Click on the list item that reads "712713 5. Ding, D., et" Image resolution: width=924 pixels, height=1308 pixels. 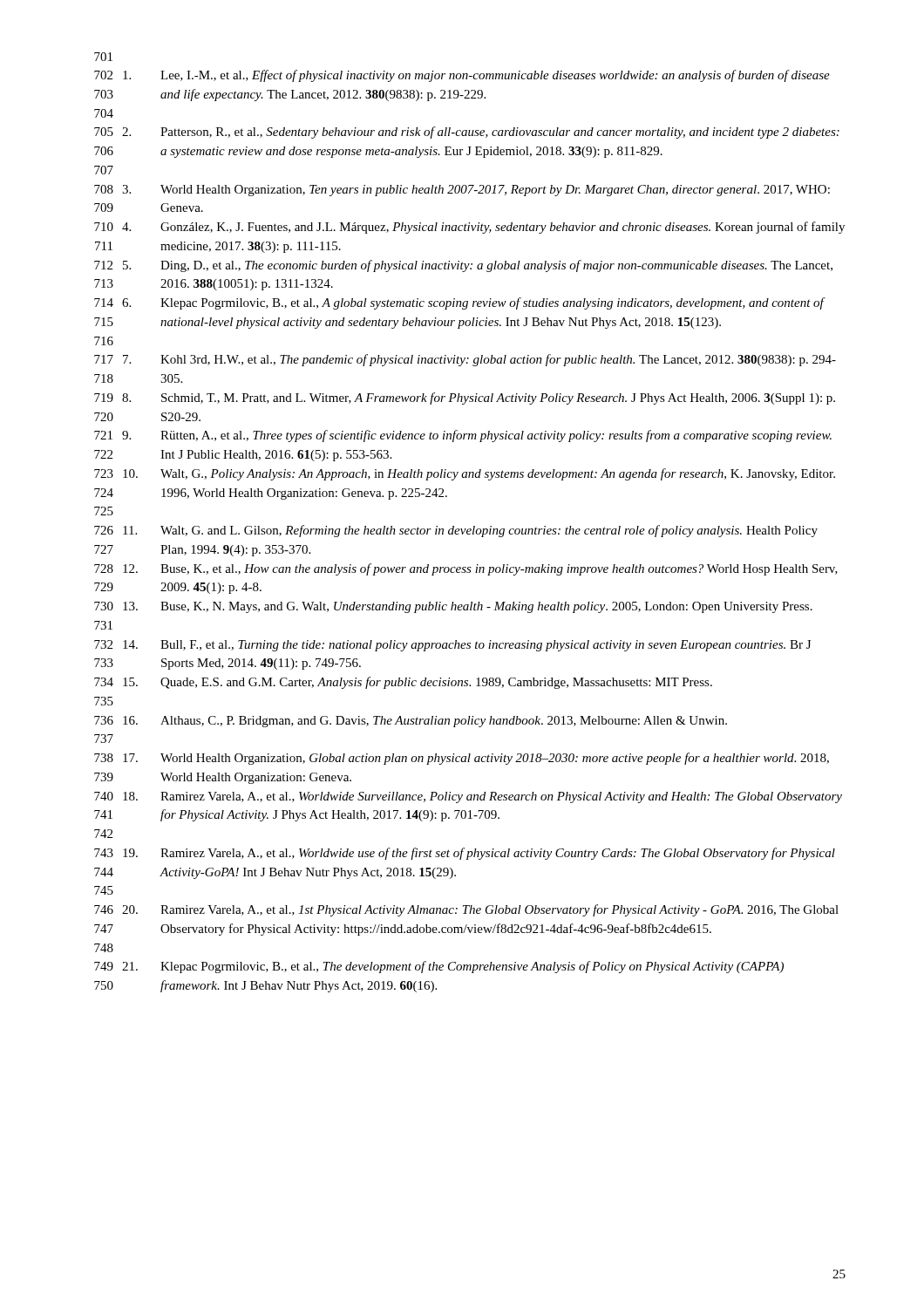tap(462, 275)
